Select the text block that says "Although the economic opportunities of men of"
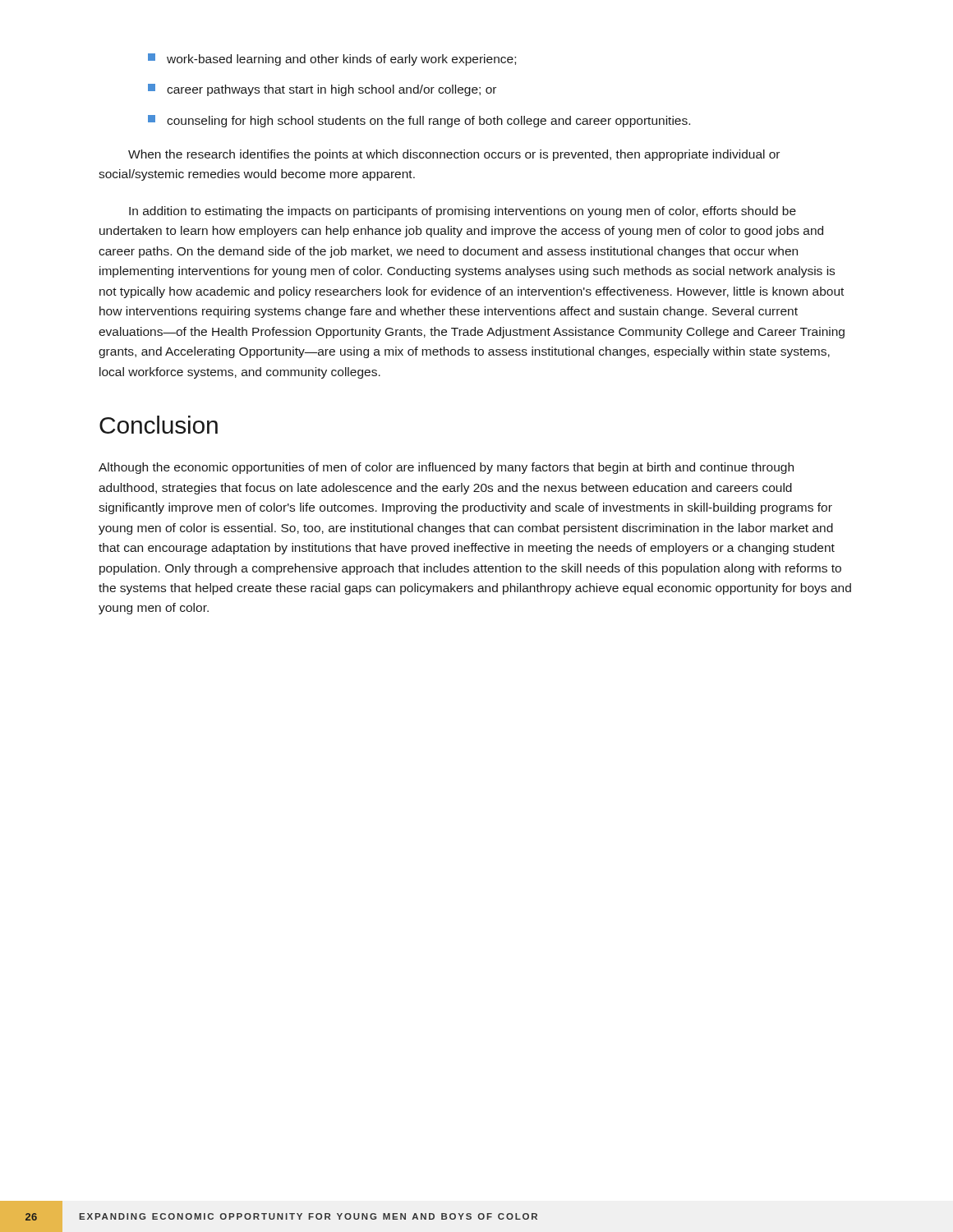The height and width of the screenshot is (1232, 953). coord(476,538)
